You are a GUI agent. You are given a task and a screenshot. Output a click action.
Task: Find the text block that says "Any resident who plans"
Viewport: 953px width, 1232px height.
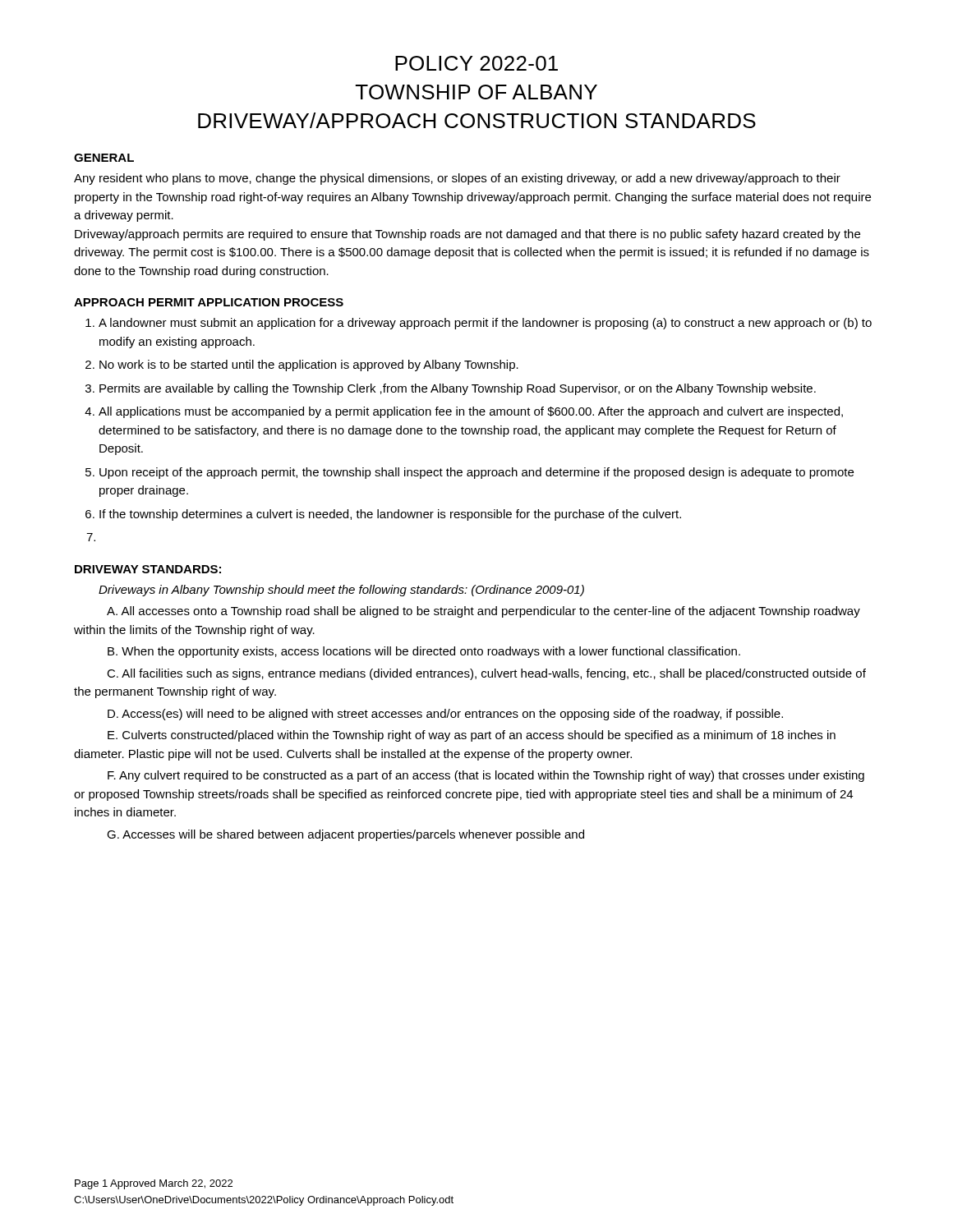pos(473,224)
